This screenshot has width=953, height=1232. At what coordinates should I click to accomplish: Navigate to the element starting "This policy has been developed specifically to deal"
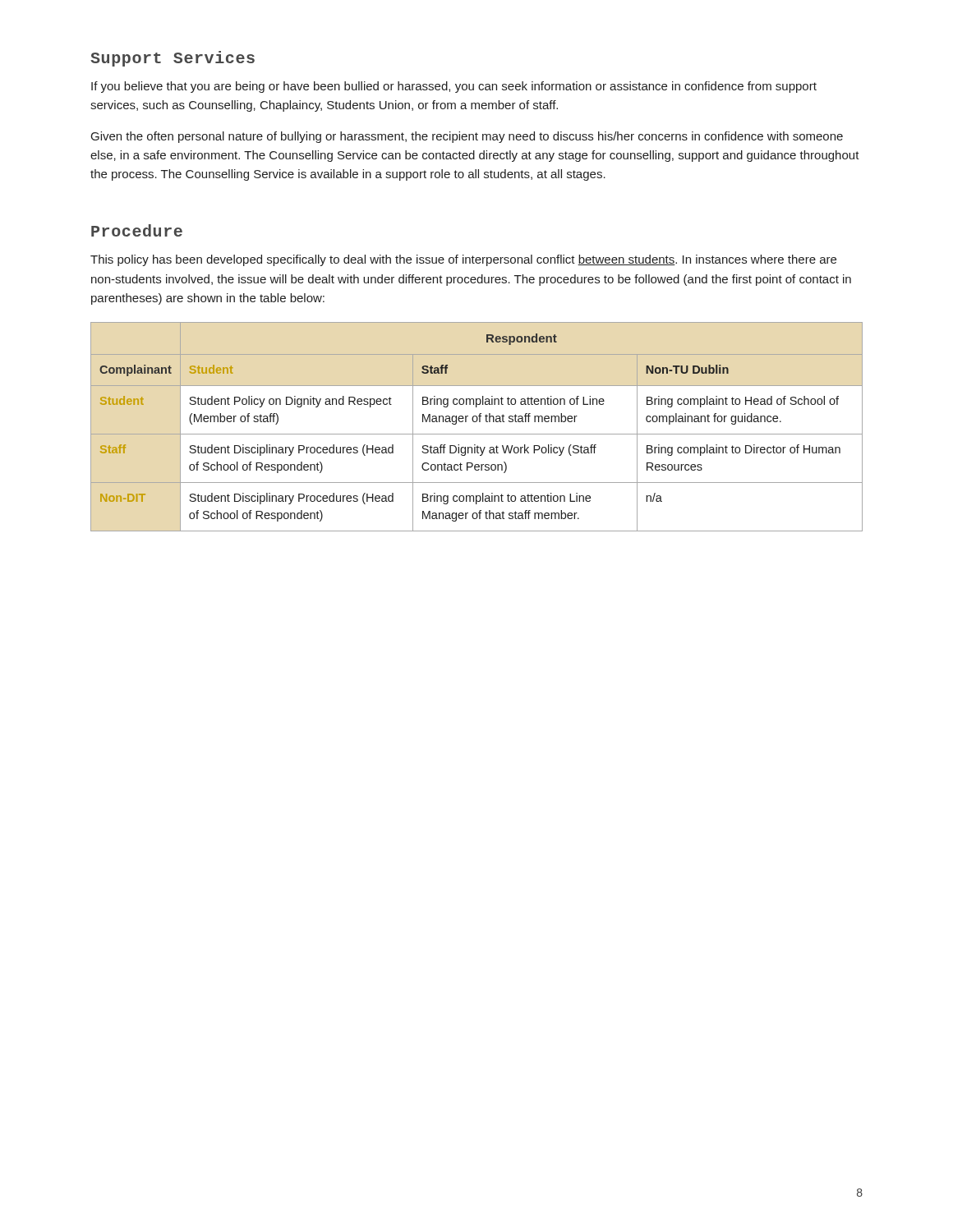[x=471, y=278]
